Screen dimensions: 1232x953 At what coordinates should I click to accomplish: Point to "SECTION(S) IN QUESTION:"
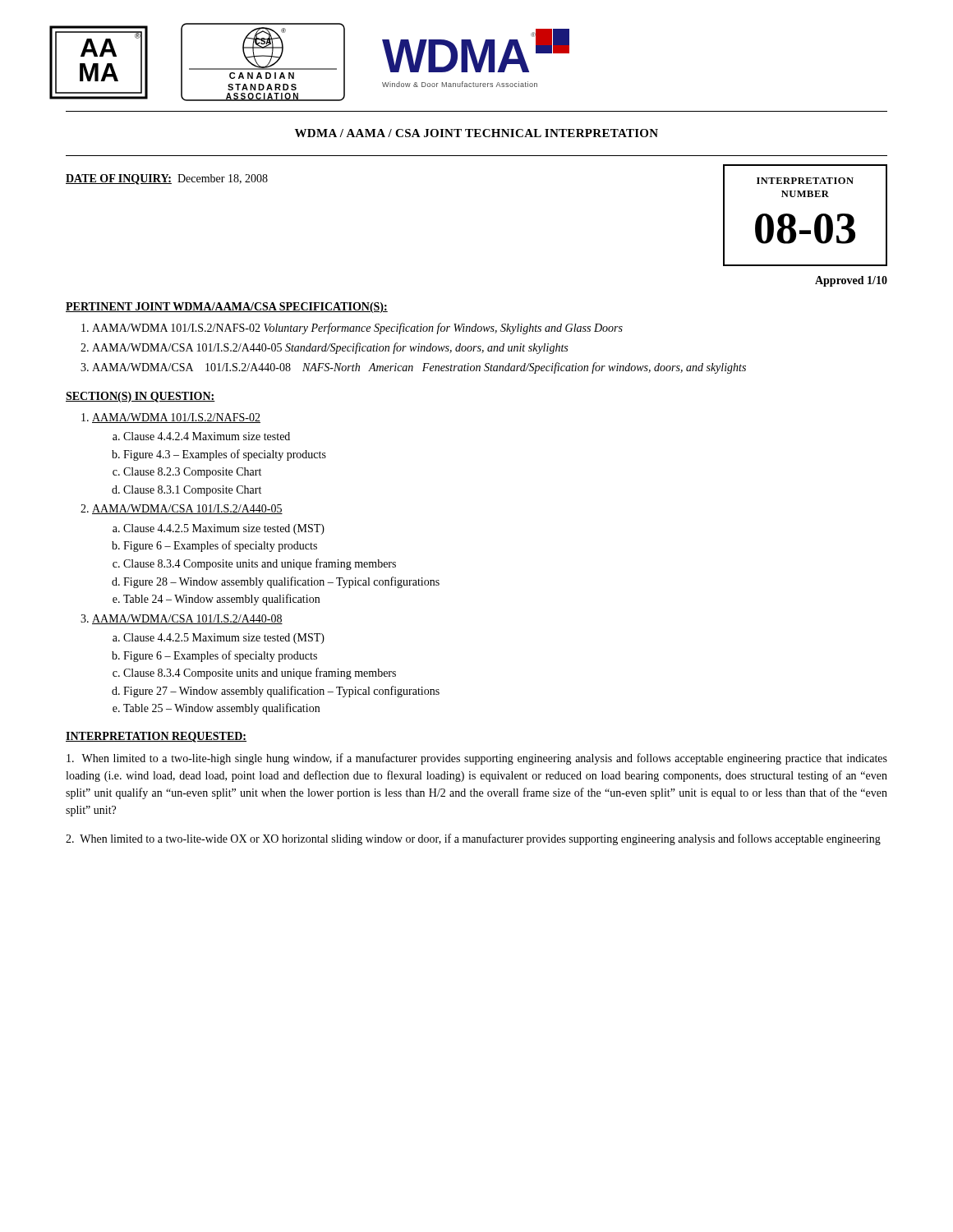[x=140, y=396]
